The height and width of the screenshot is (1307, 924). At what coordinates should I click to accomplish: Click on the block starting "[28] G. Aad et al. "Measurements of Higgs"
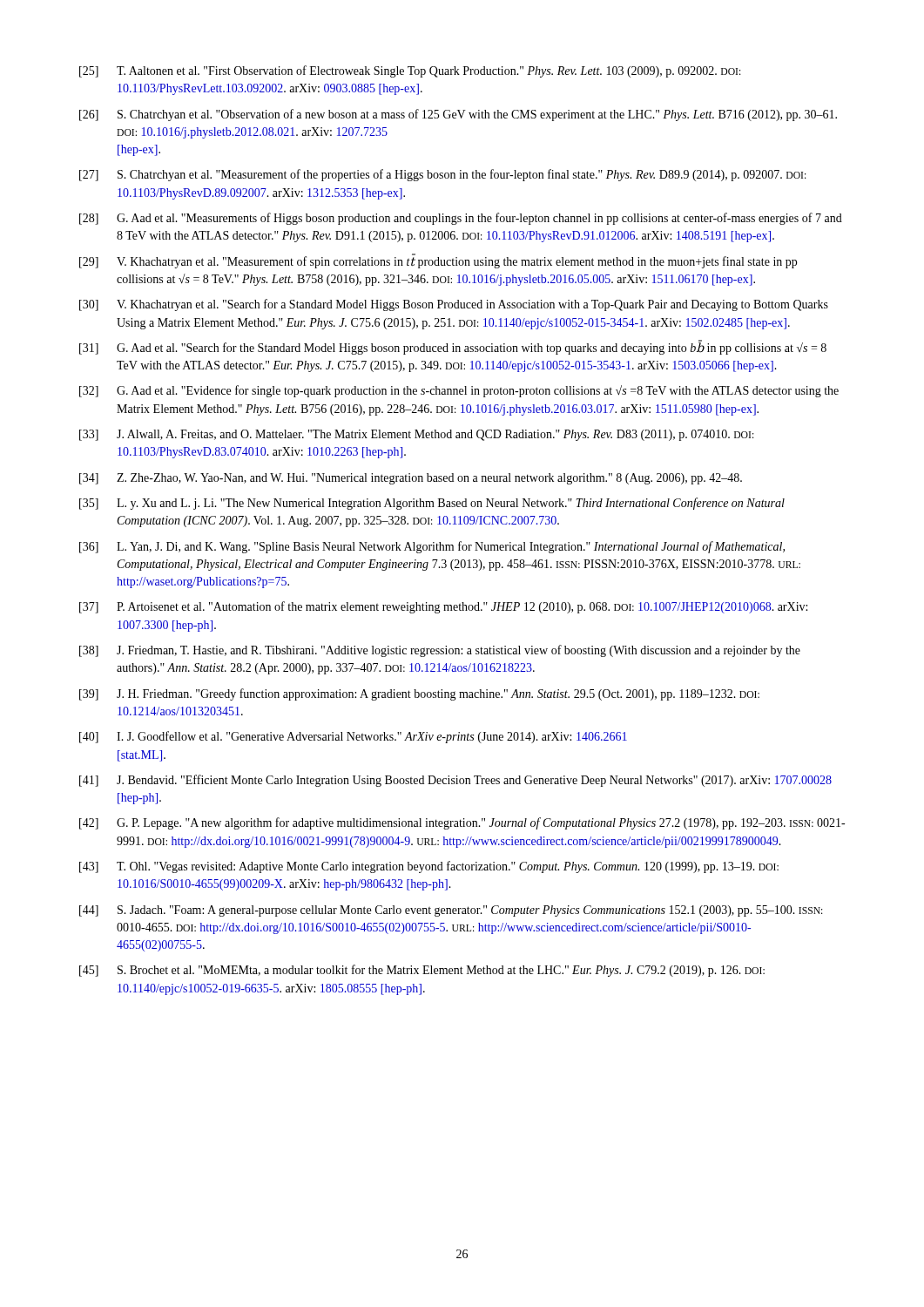click(x=462, y=228)
